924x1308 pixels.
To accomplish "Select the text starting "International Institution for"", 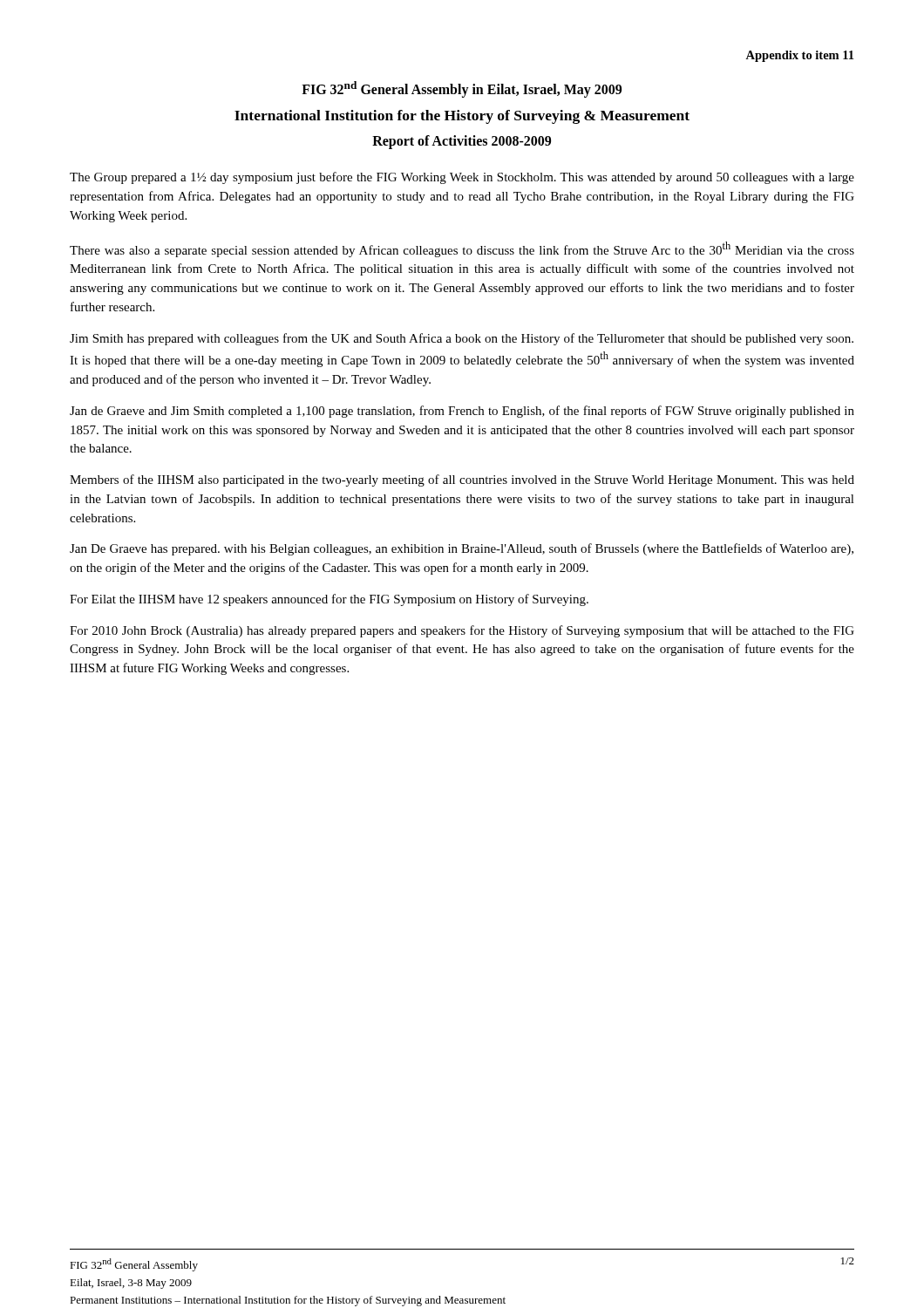I will click(x=462, y=115).
